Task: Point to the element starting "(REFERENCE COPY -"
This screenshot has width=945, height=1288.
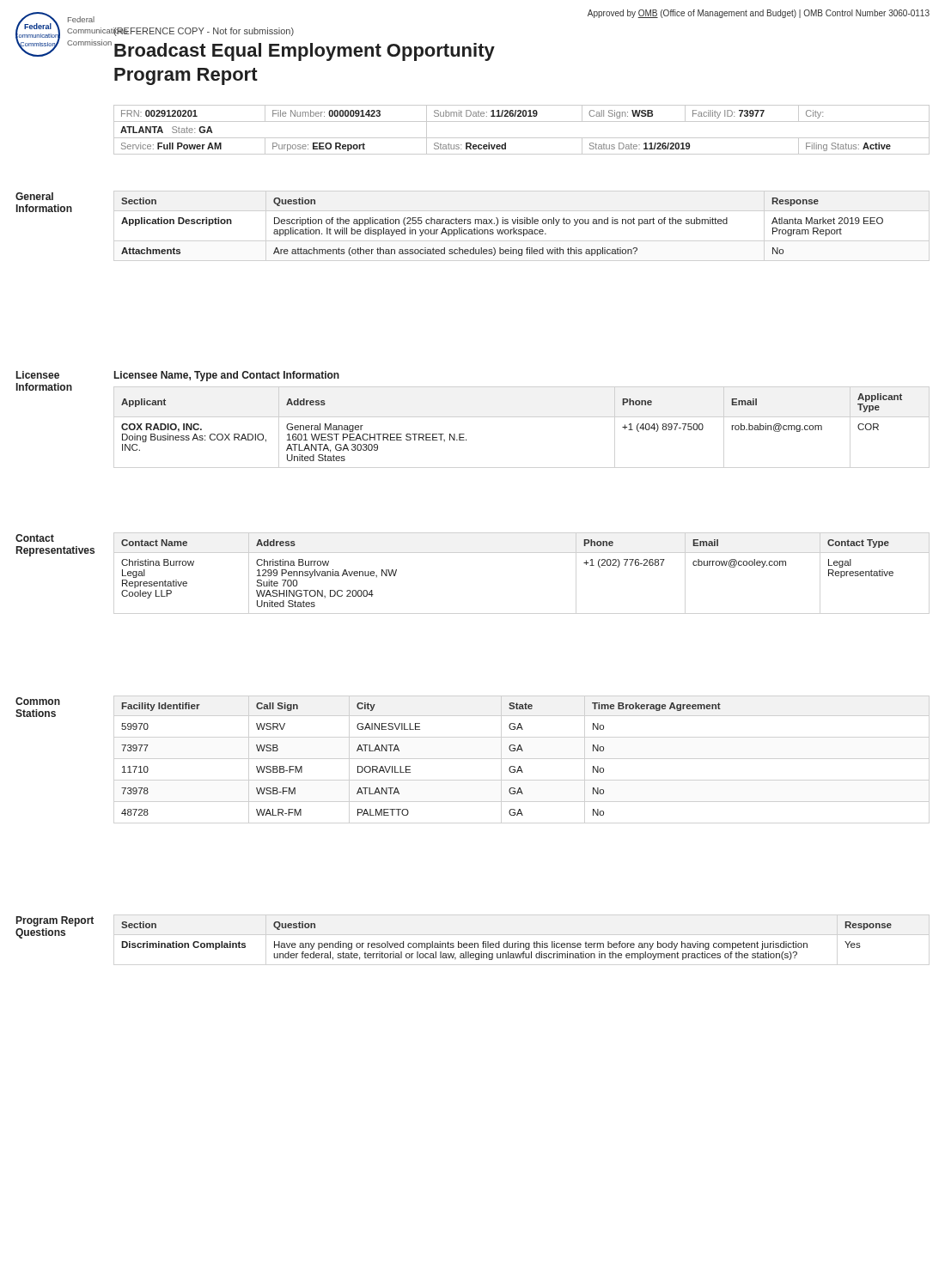Action: pos(204,31)
